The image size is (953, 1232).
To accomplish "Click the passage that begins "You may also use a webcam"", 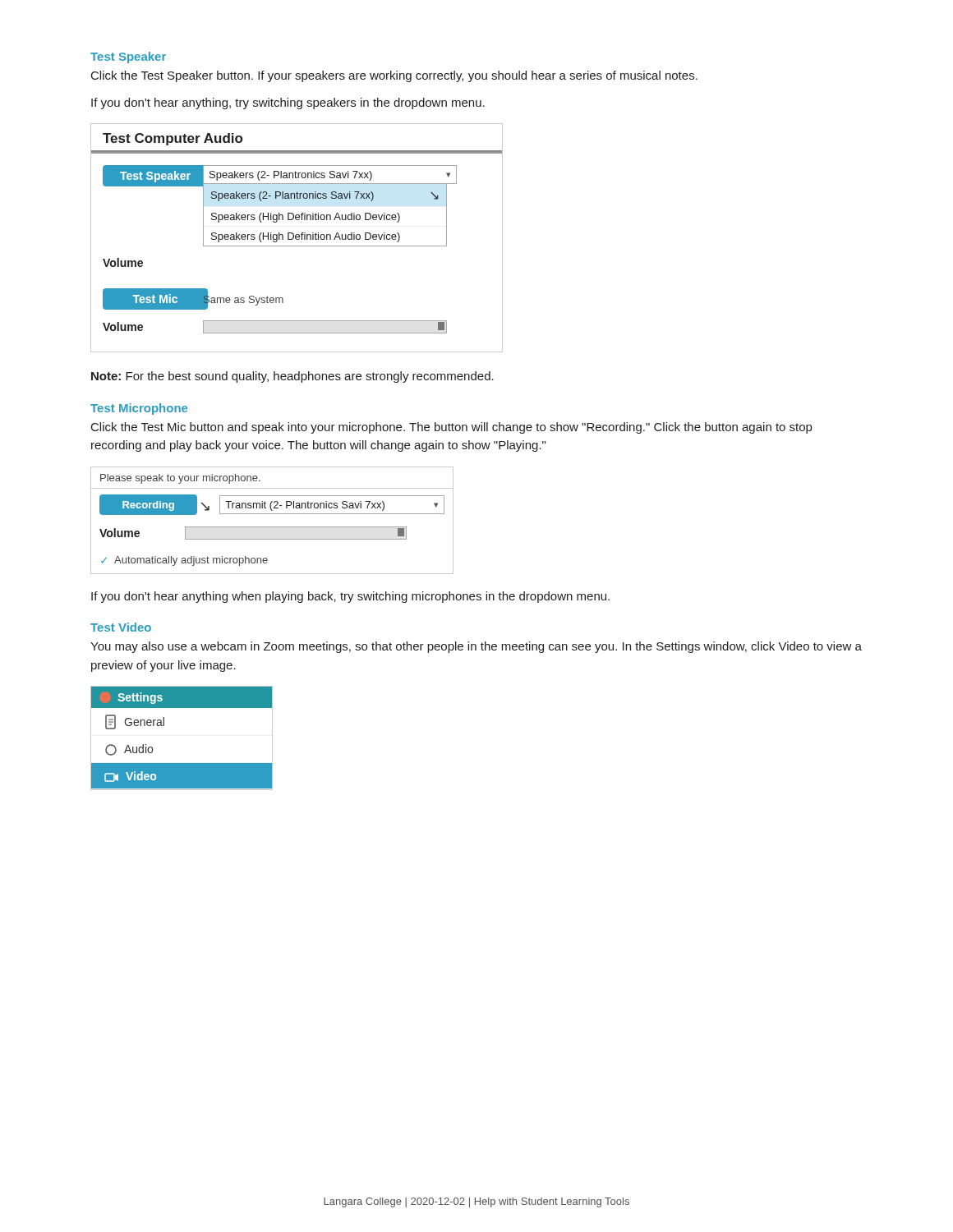I will (476, 655).
